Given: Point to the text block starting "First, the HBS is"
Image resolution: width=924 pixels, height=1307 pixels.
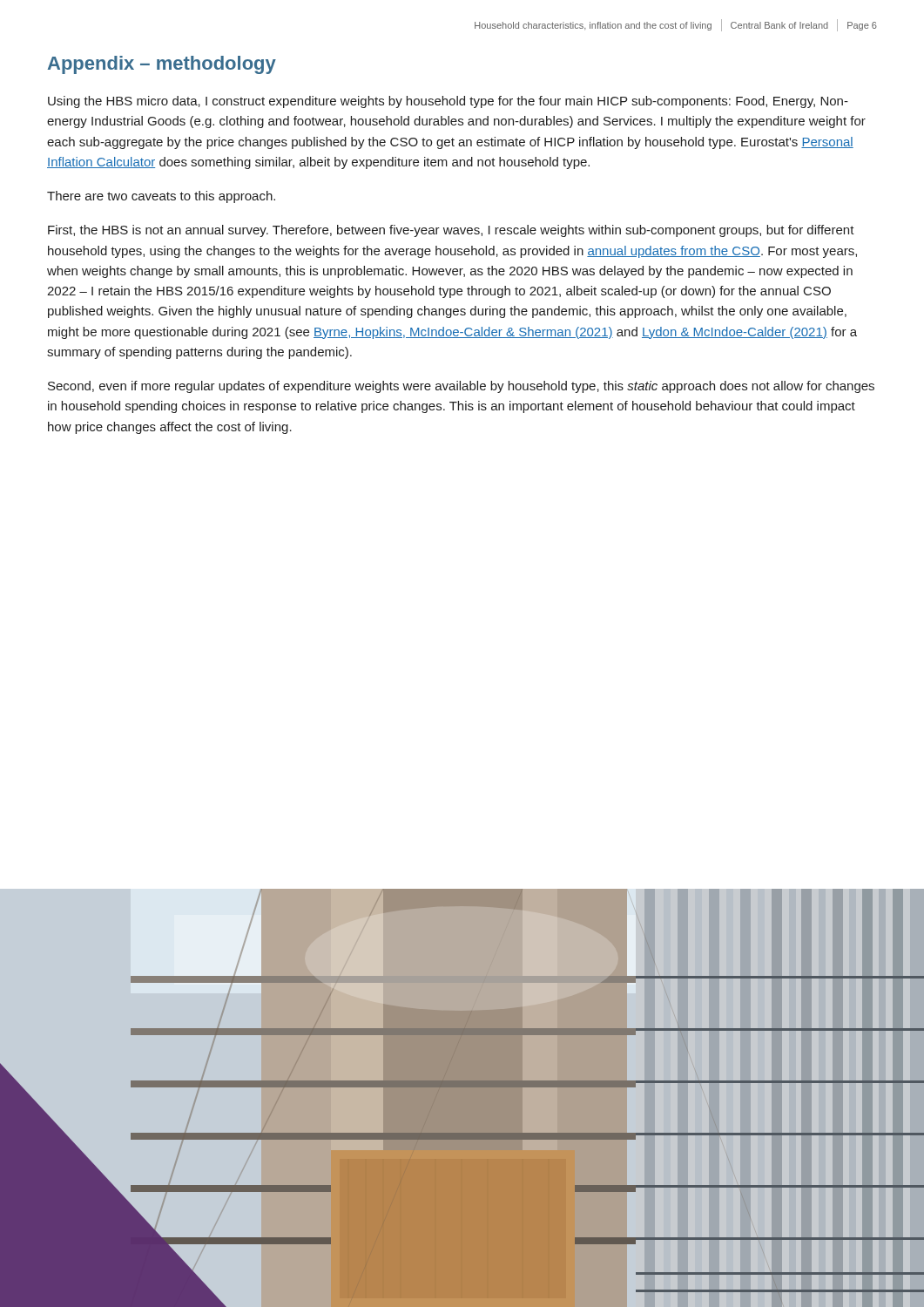Looking at the screenshot, I should (453, 291).
